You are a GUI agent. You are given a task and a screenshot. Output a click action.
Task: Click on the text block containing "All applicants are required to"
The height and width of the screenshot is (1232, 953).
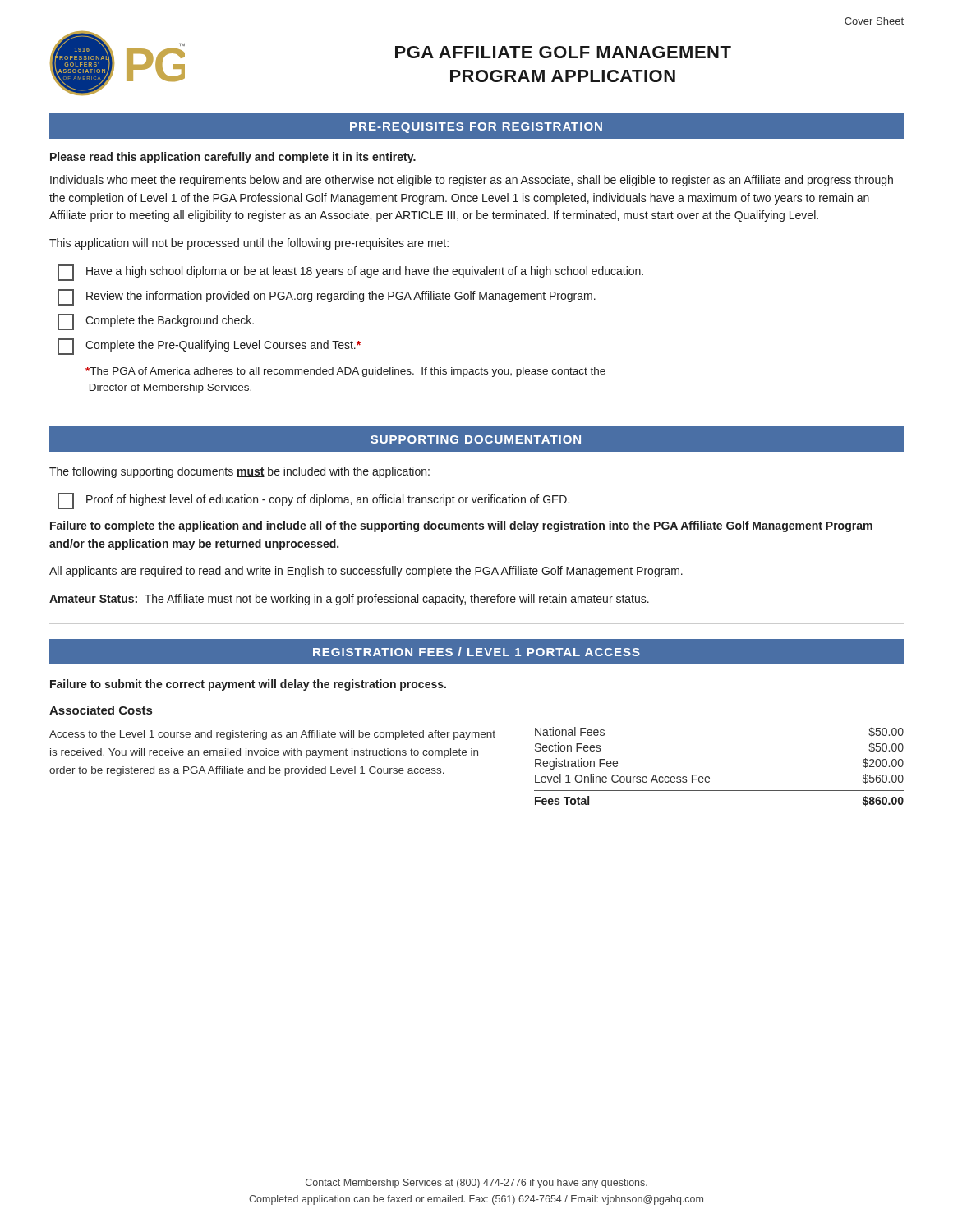(366, 571)
